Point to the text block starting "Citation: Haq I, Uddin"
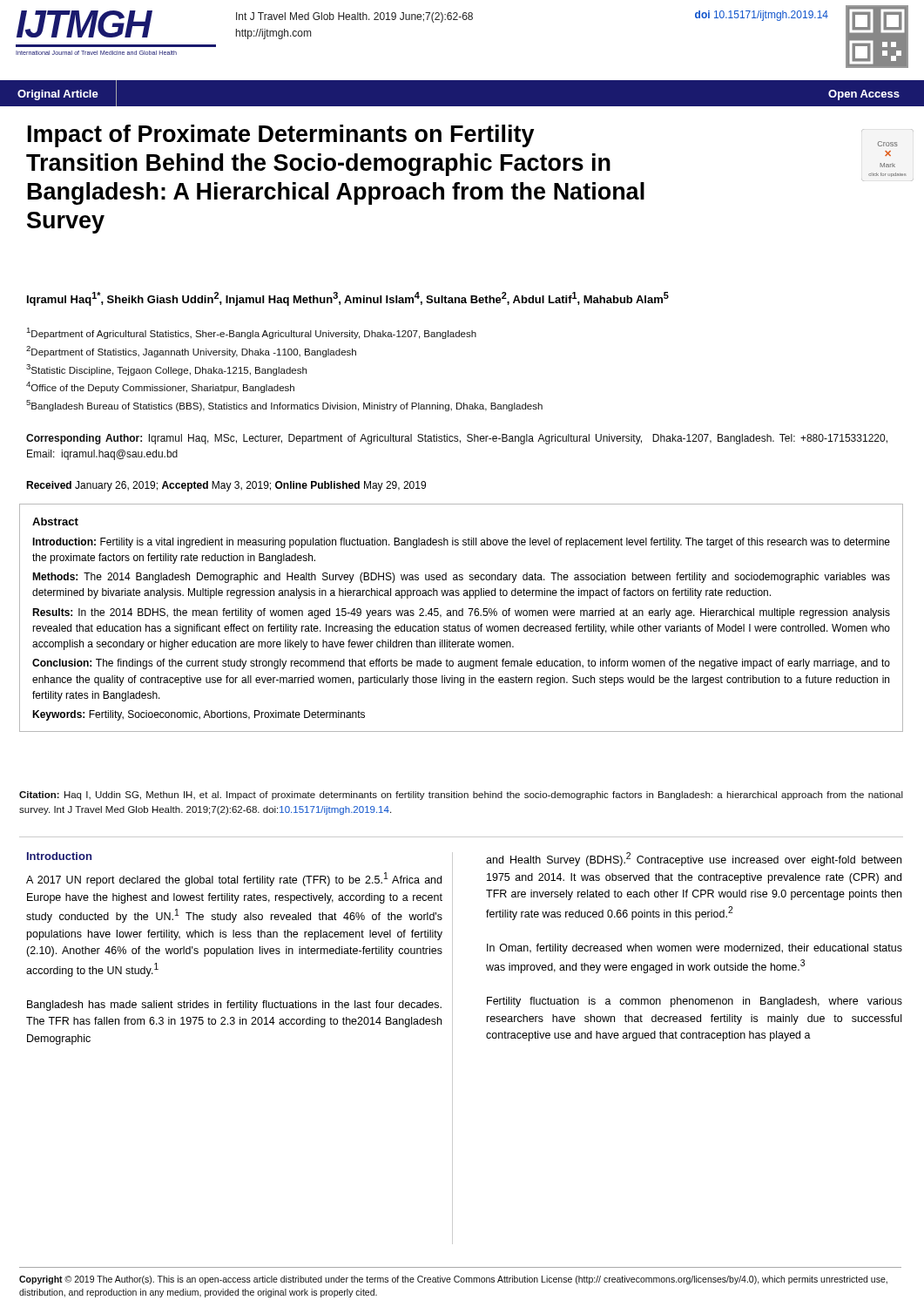Screen dimensions: 1307x924 (x=461, y=802)
